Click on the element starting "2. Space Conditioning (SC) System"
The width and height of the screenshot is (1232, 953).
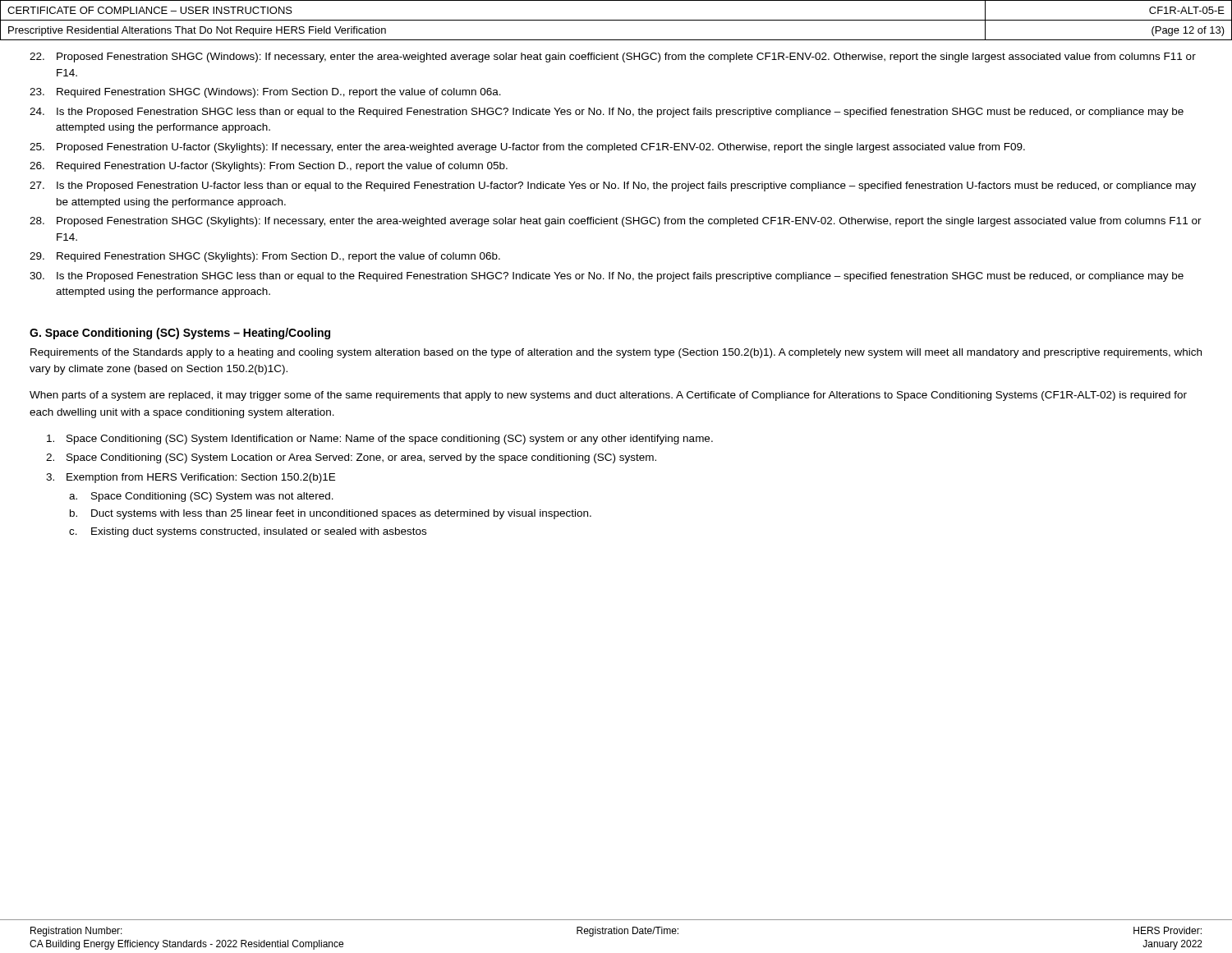(352, 458)
